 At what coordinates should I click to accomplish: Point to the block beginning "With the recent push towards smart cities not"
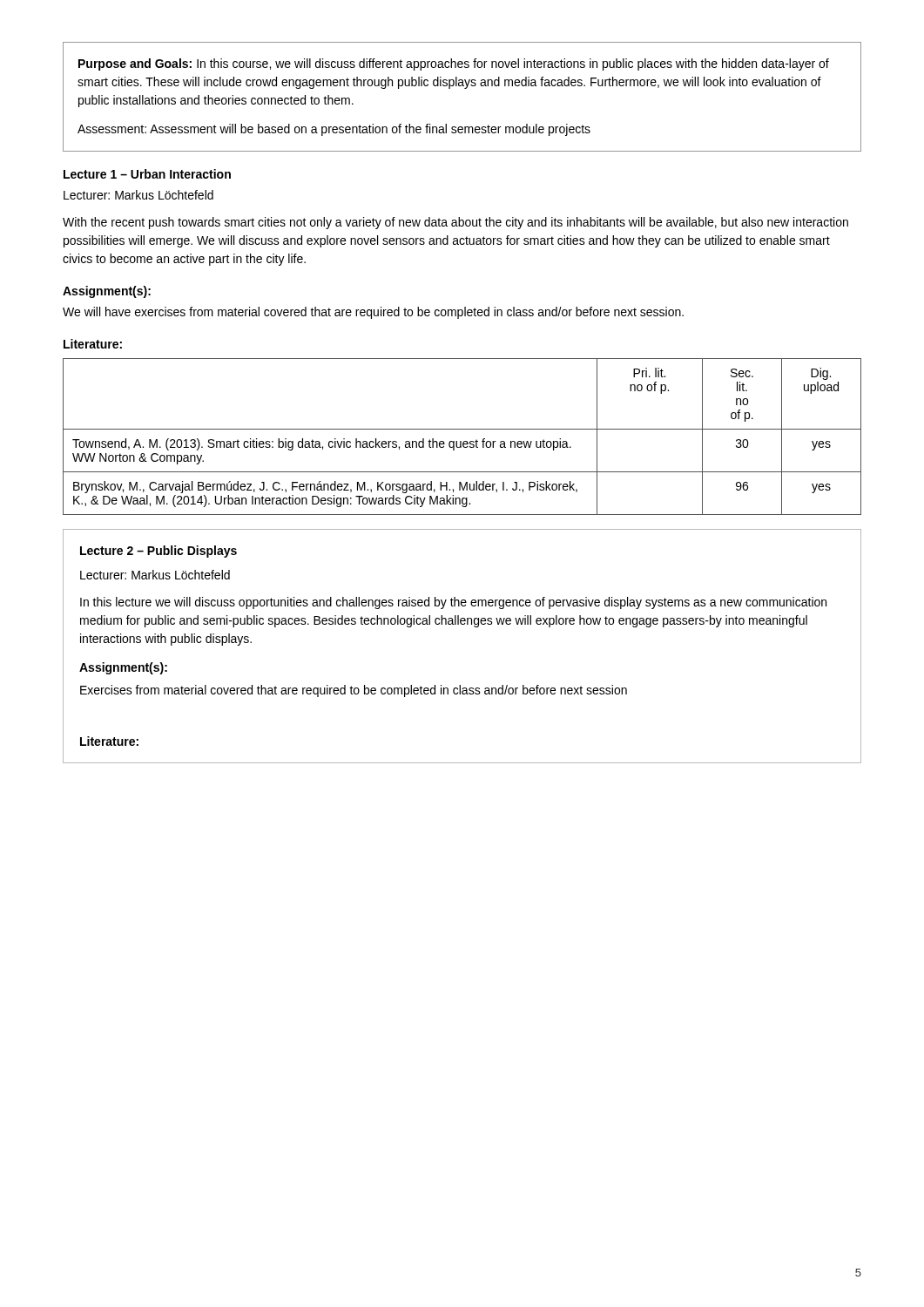click(x=456, y=240)
